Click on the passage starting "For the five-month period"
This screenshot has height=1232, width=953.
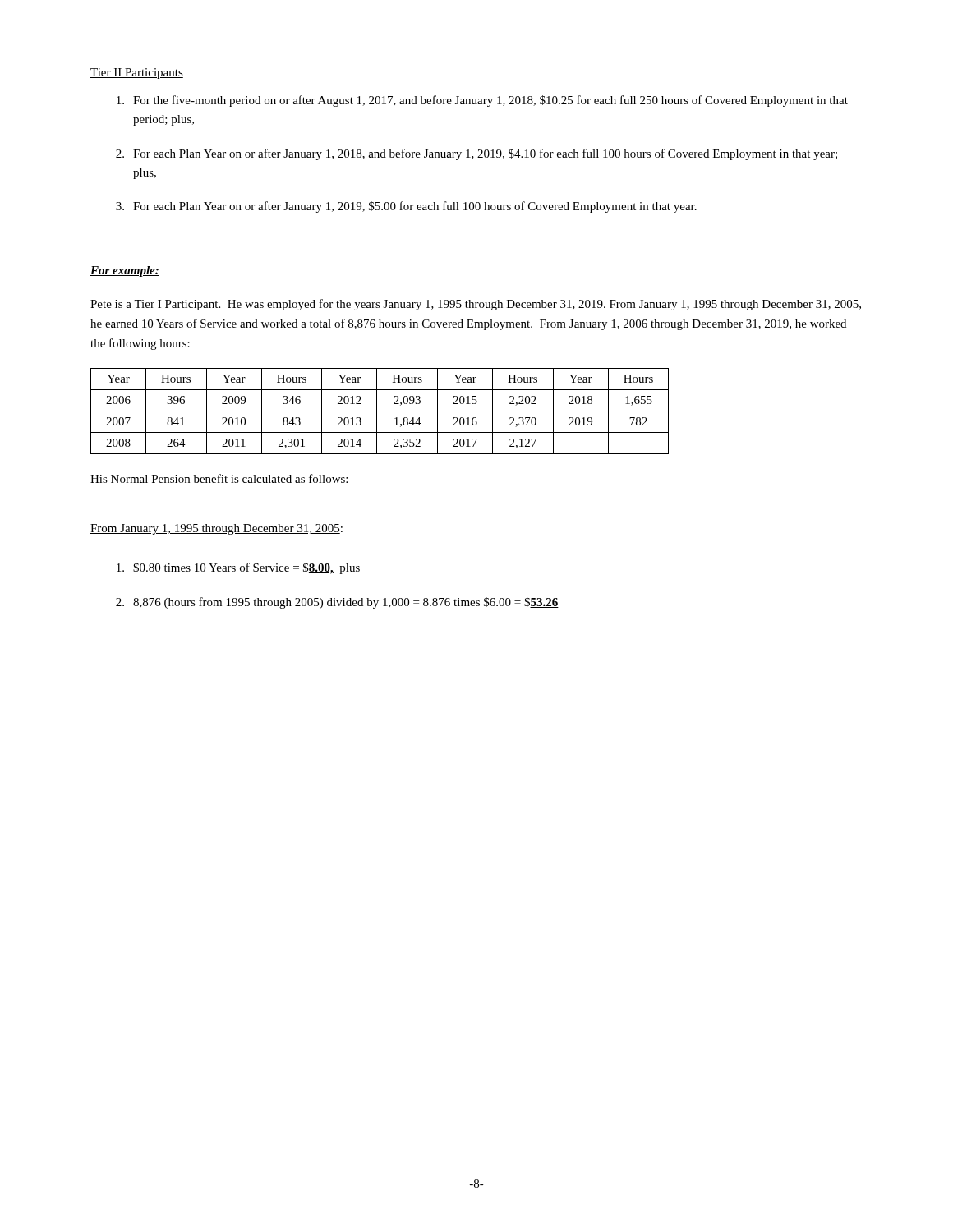click(x=476, y=110)
